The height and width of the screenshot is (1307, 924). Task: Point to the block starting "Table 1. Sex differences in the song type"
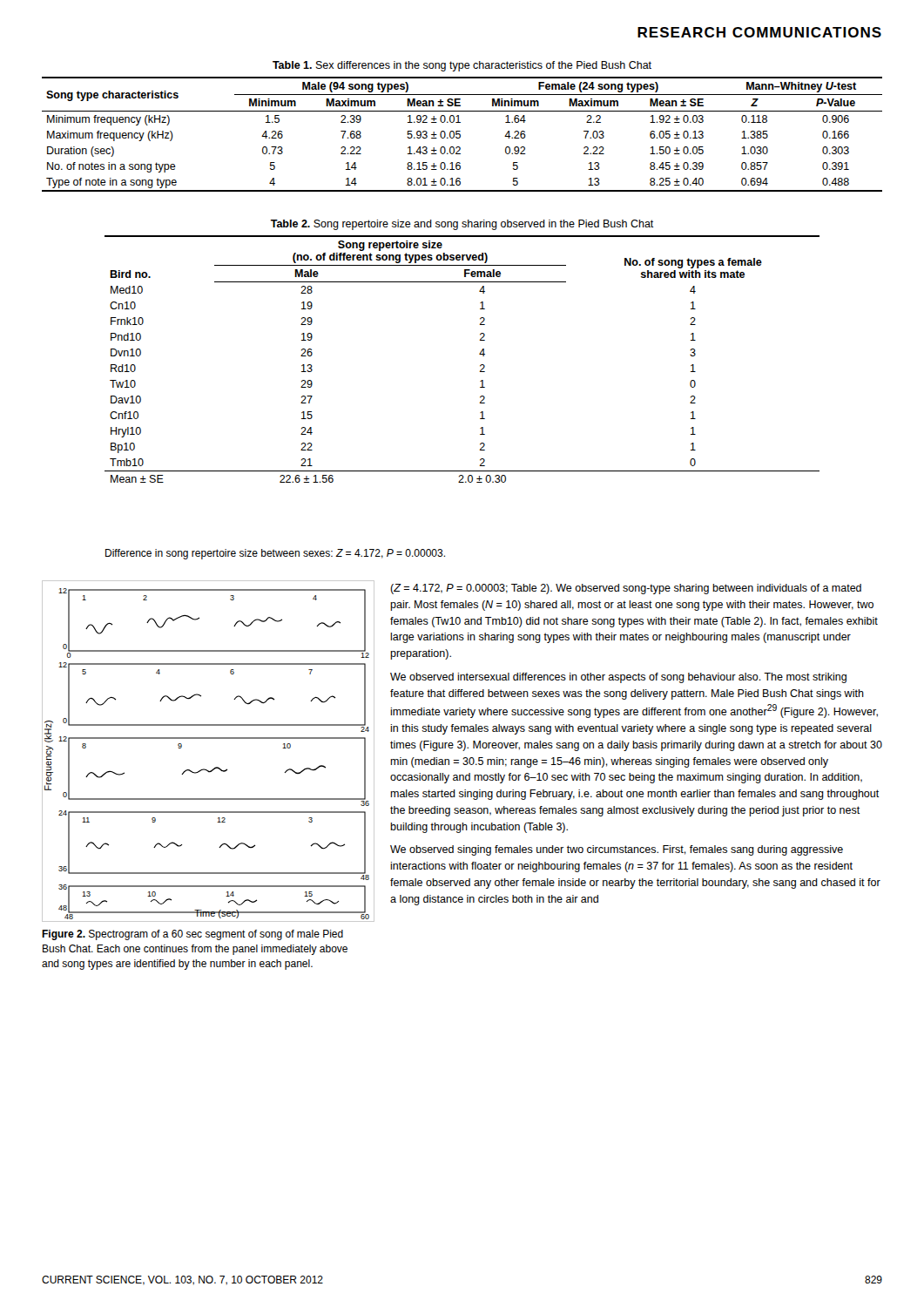[x=462, y=65]
